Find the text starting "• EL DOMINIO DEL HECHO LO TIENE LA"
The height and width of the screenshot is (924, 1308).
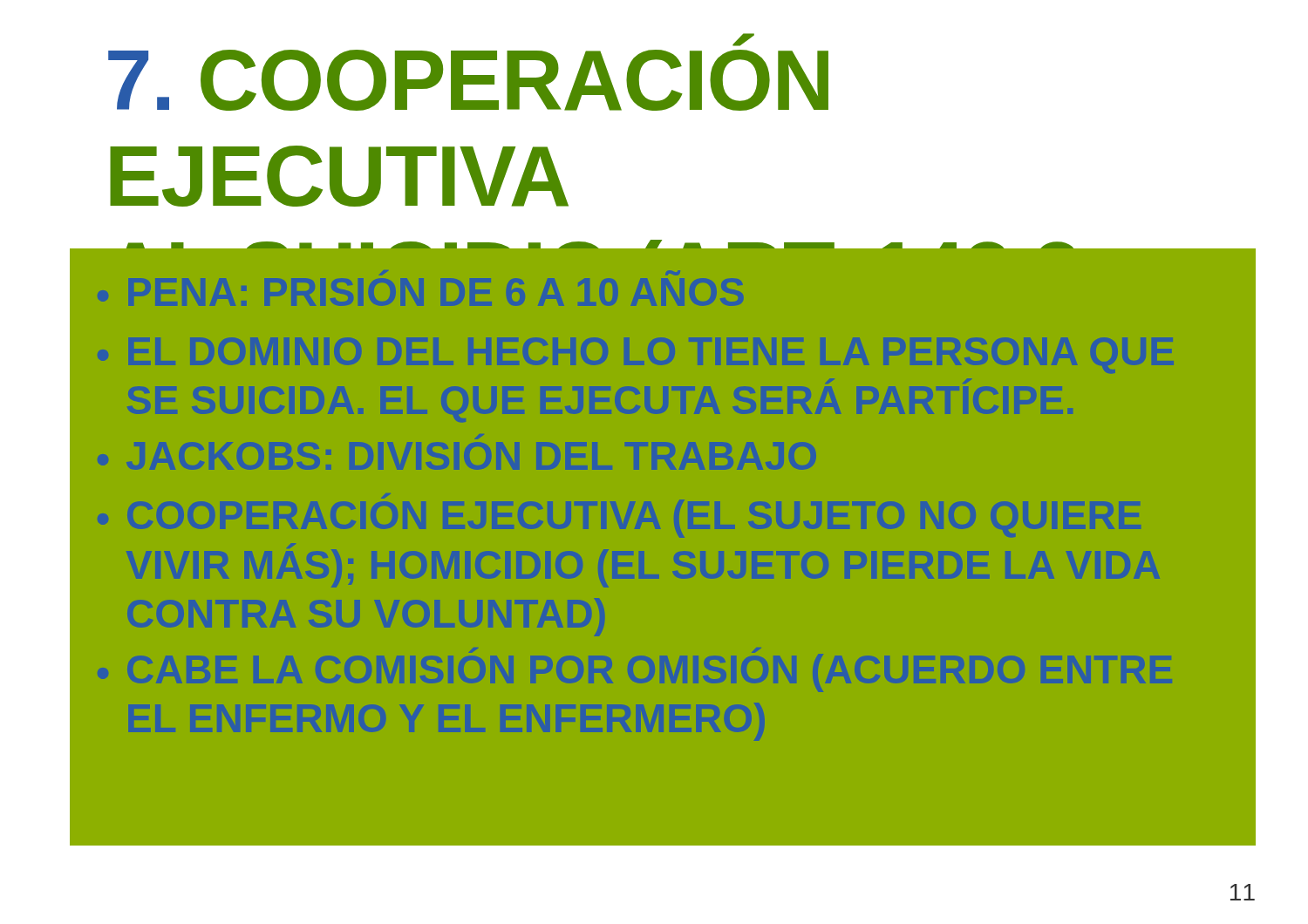point(659,376)
